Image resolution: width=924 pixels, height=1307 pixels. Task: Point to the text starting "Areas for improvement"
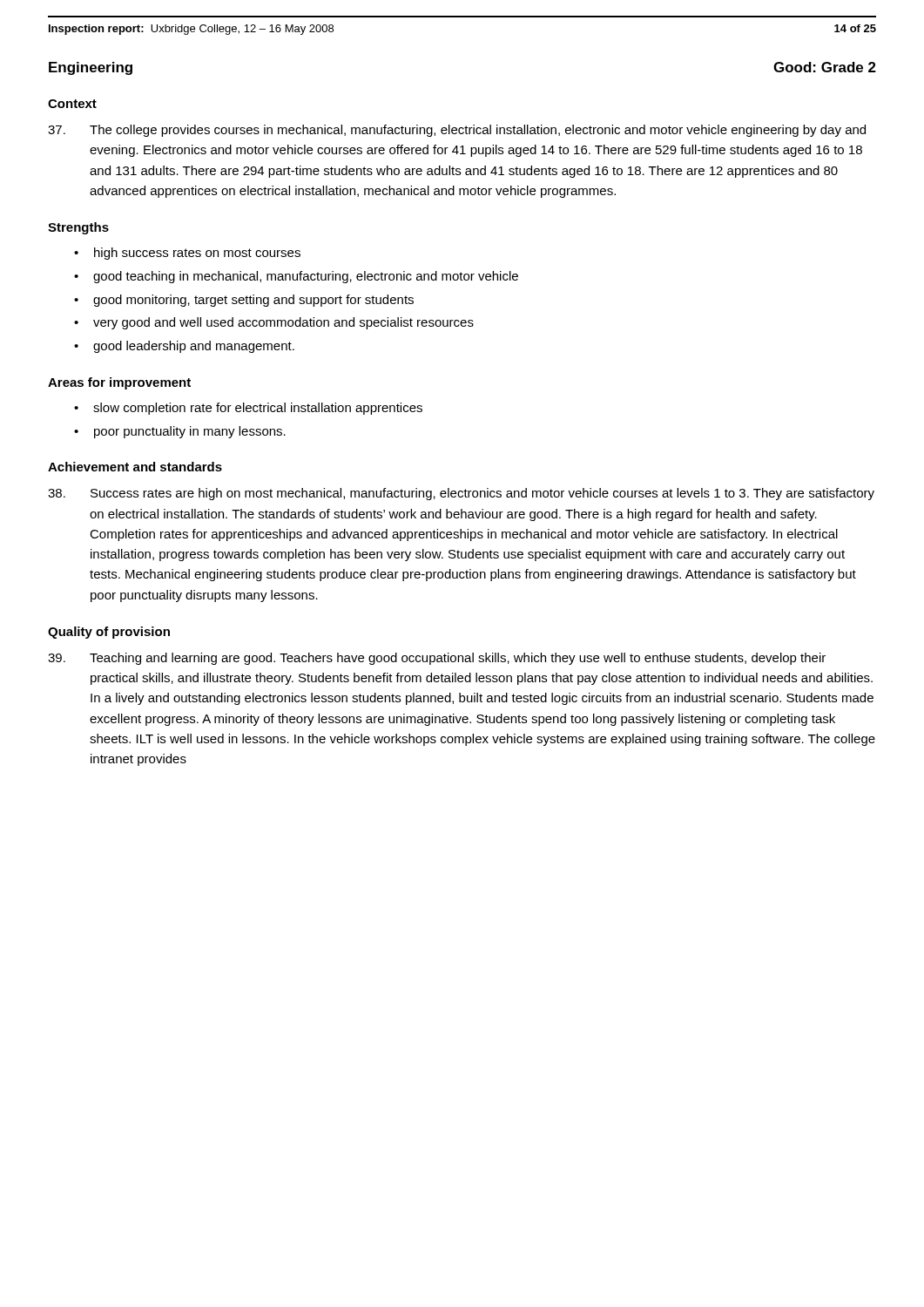point(119,382)
